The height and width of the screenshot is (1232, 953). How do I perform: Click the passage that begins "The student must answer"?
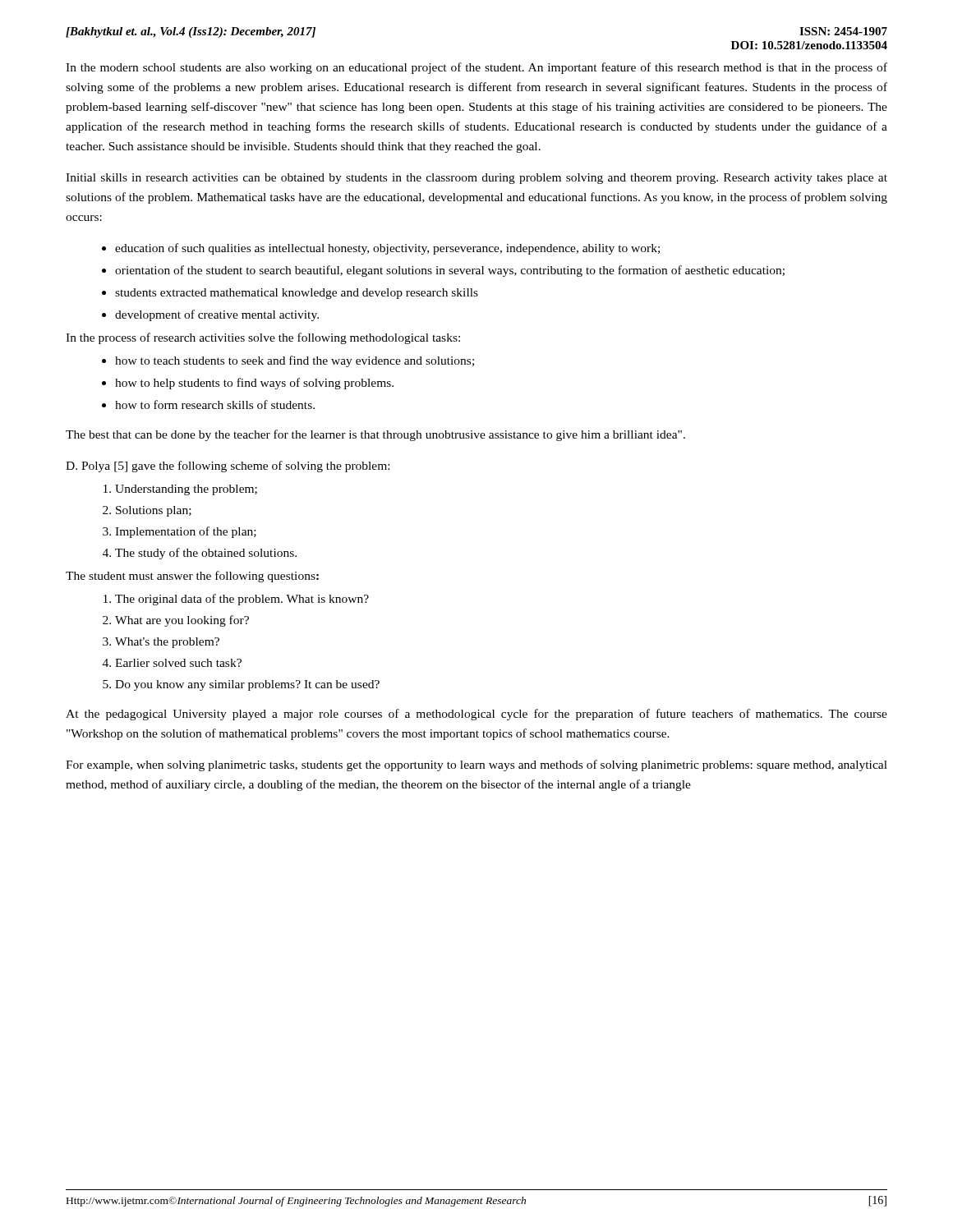[x=193, y=576]
